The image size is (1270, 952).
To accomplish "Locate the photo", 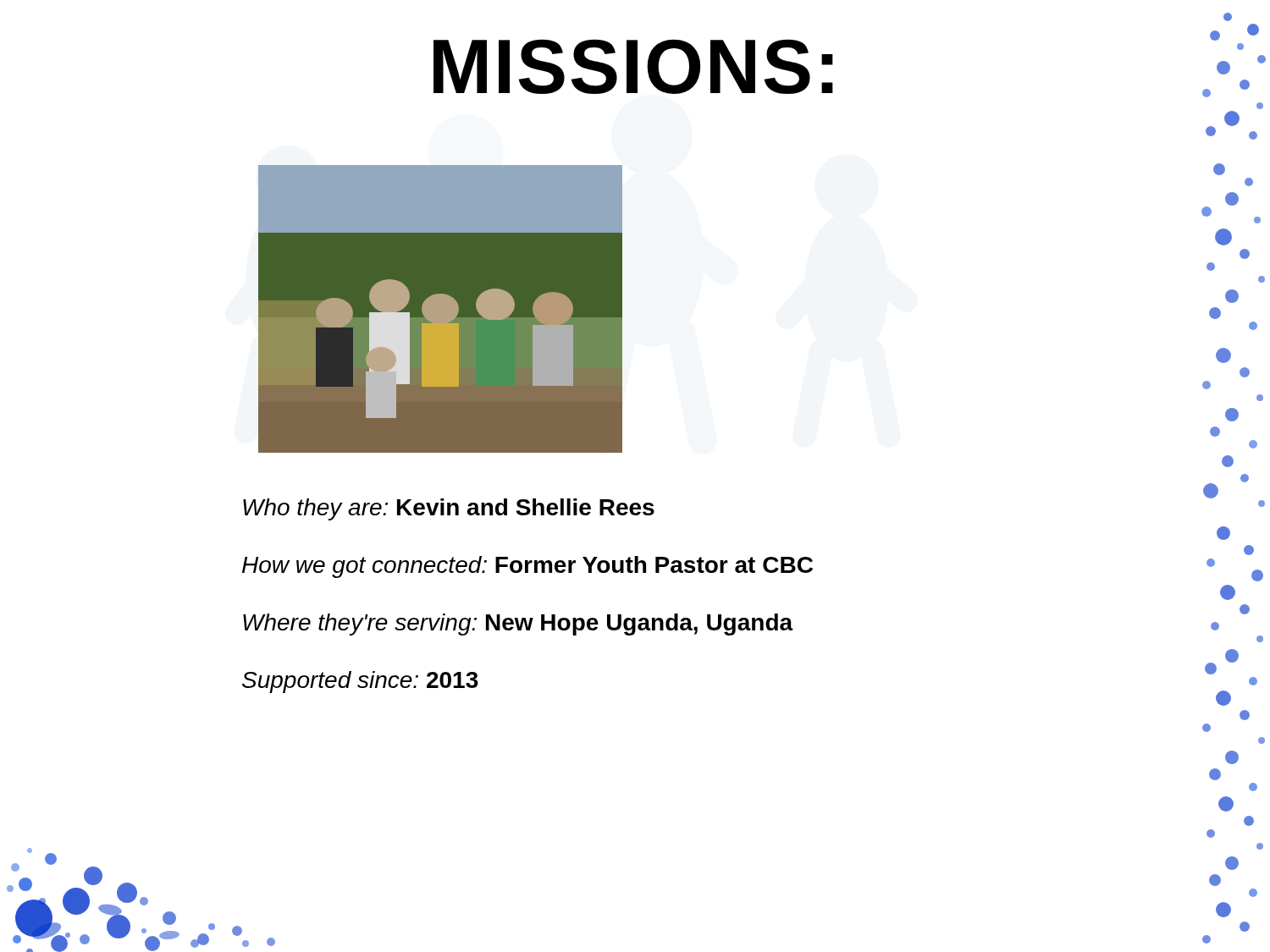I will pyautogui.click(x=440, y=309).
